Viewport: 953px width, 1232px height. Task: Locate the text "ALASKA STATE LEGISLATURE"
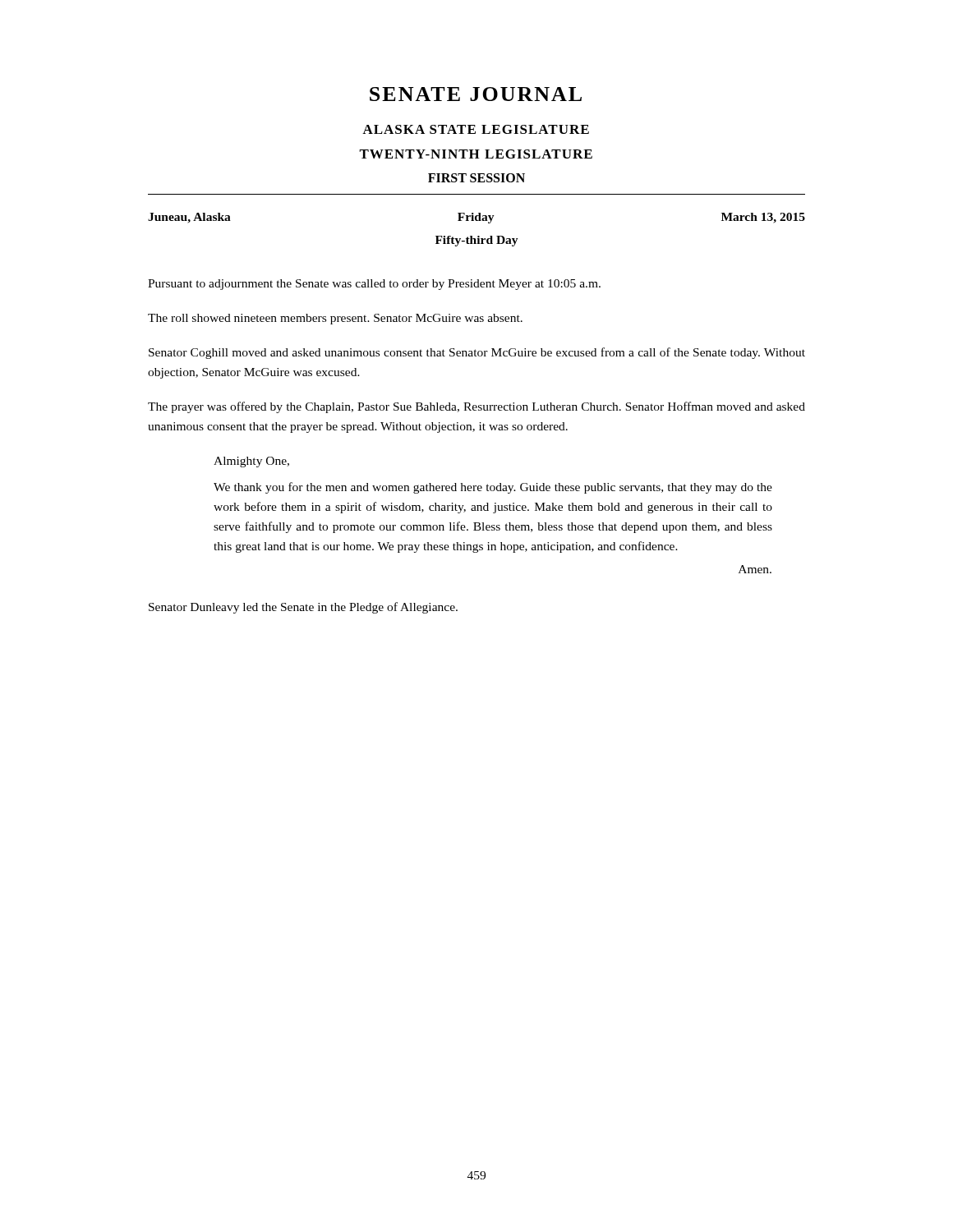(x=476, y=130)
